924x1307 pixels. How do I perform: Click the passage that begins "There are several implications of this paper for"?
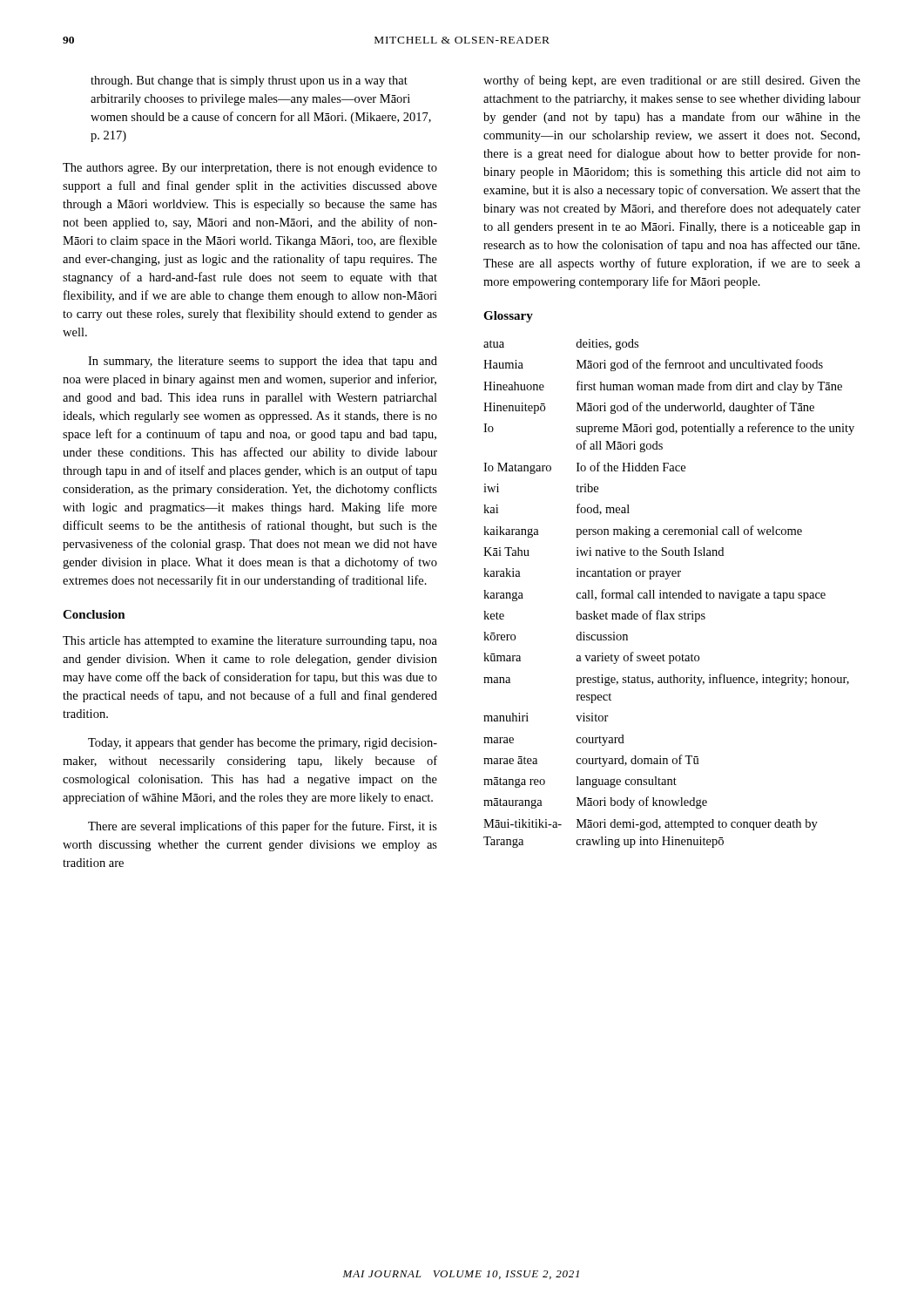[250, 845]
